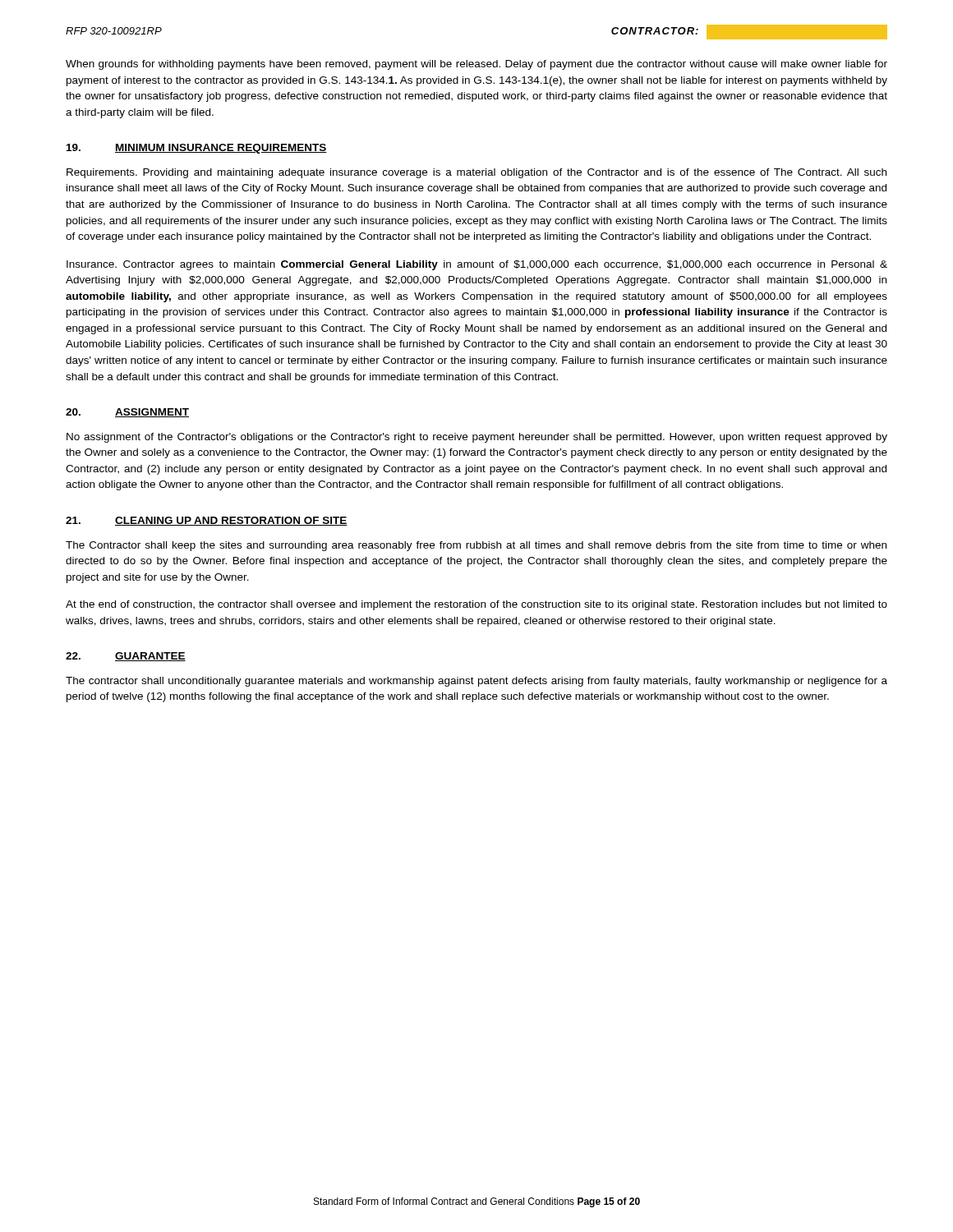Click on the region starting "The contractor shall"
The width and height of the screenshot is (953, 1232).
[476, 688]
